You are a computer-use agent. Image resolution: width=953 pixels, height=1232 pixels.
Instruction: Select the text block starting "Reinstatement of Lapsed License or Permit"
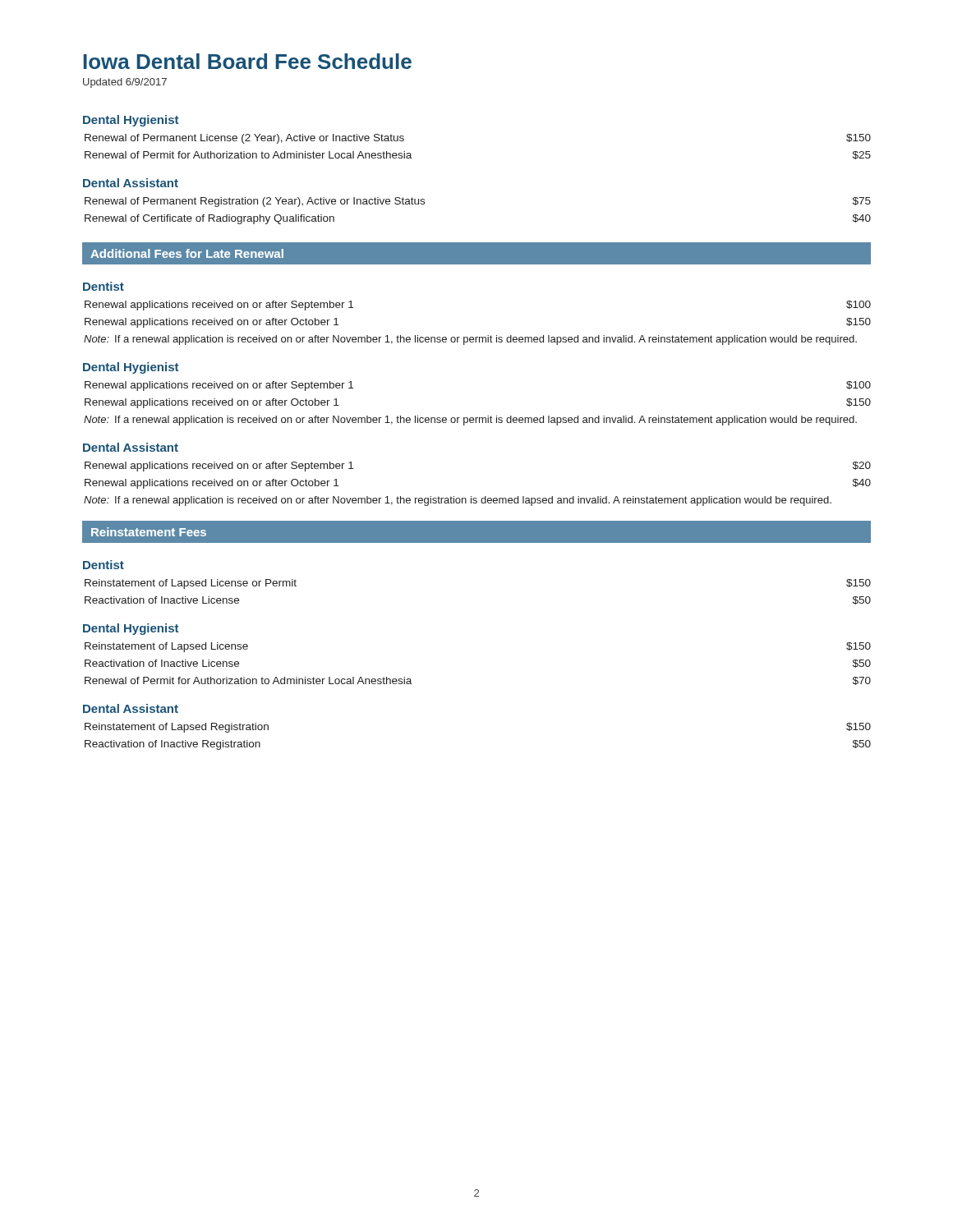[x=195, y=584]
